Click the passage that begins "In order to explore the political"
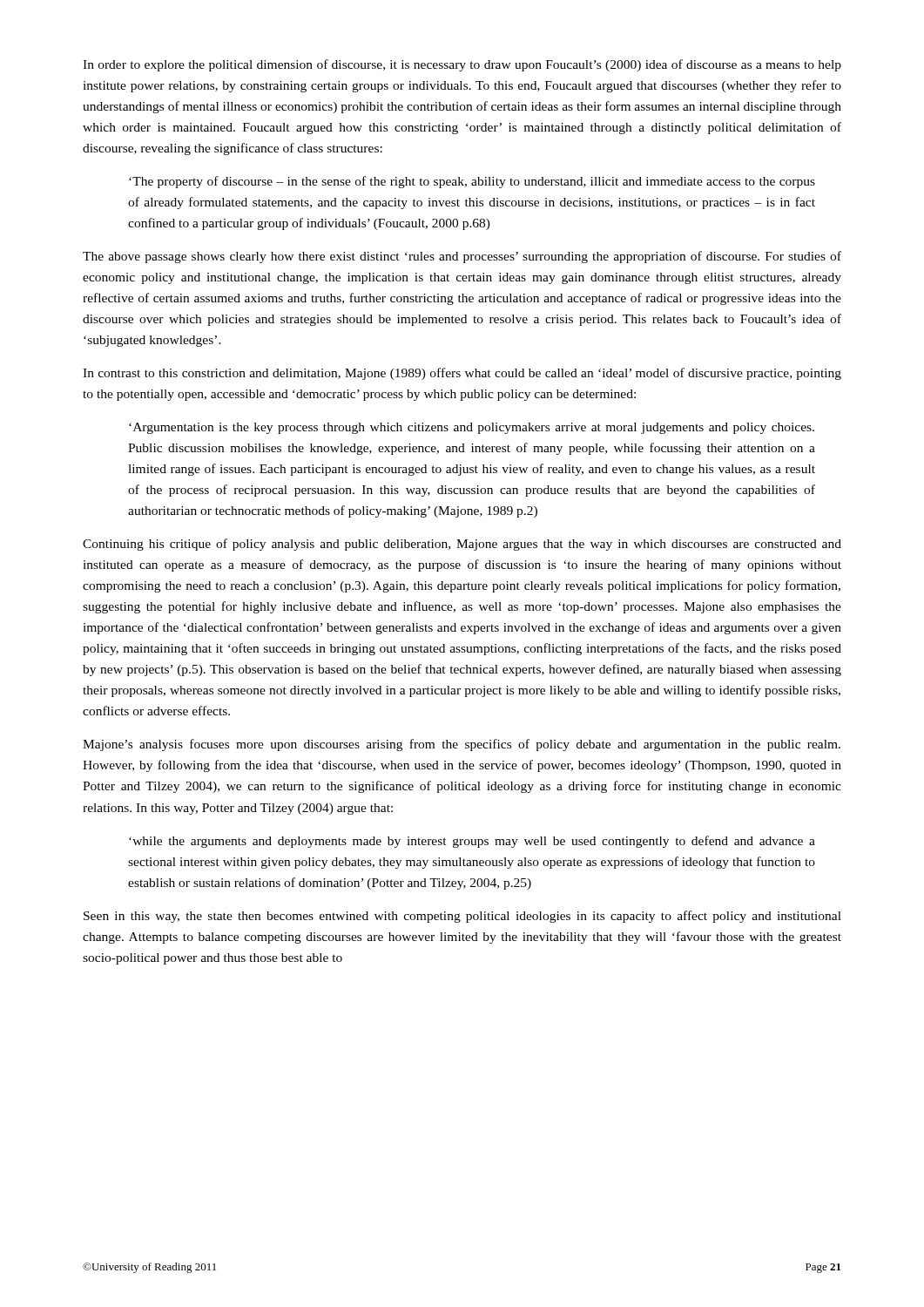The height and width of the screenshot is (1307, 924). tap(462, 106)
